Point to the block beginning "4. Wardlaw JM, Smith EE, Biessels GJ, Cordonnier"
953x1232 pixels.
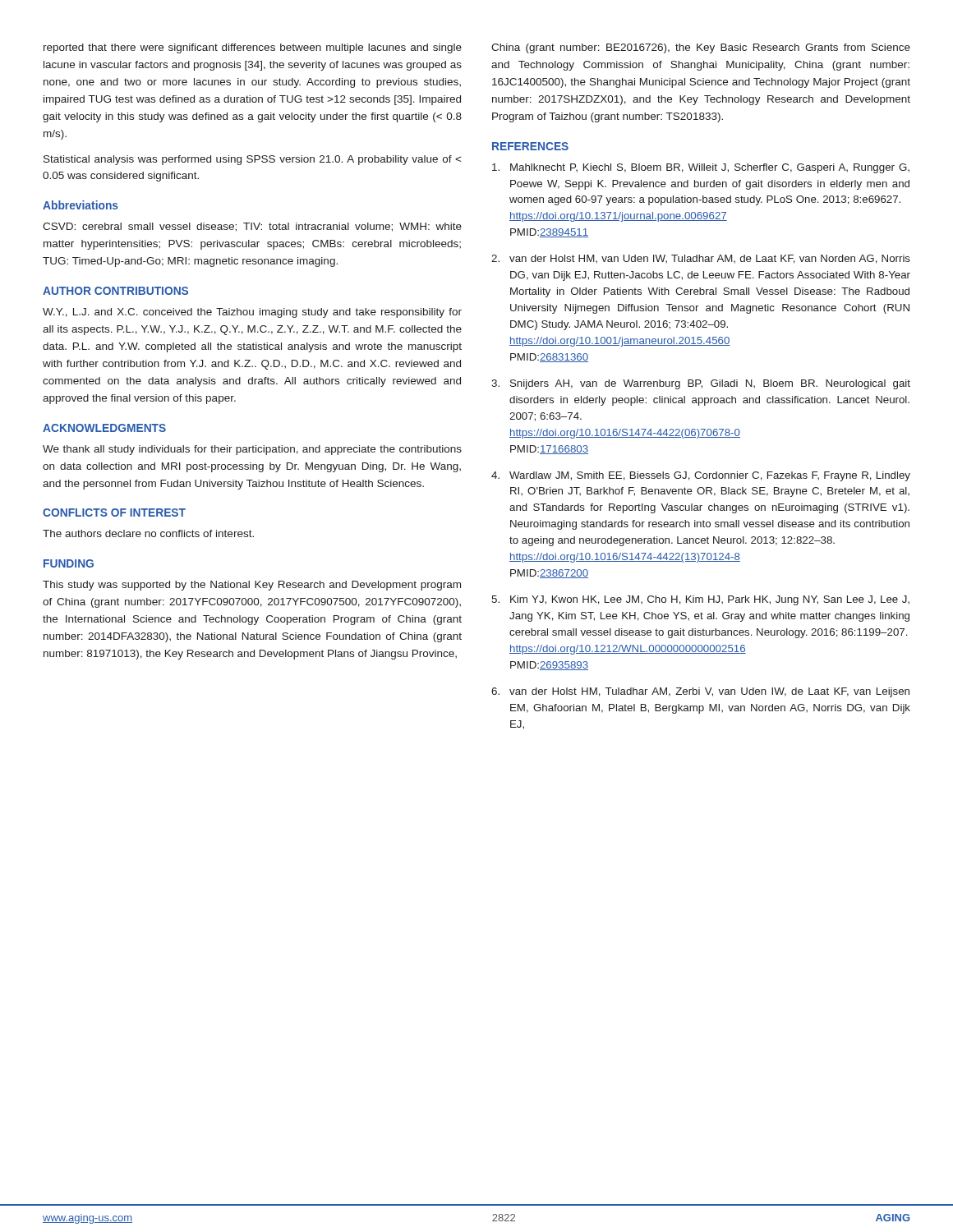pos(701,524)
